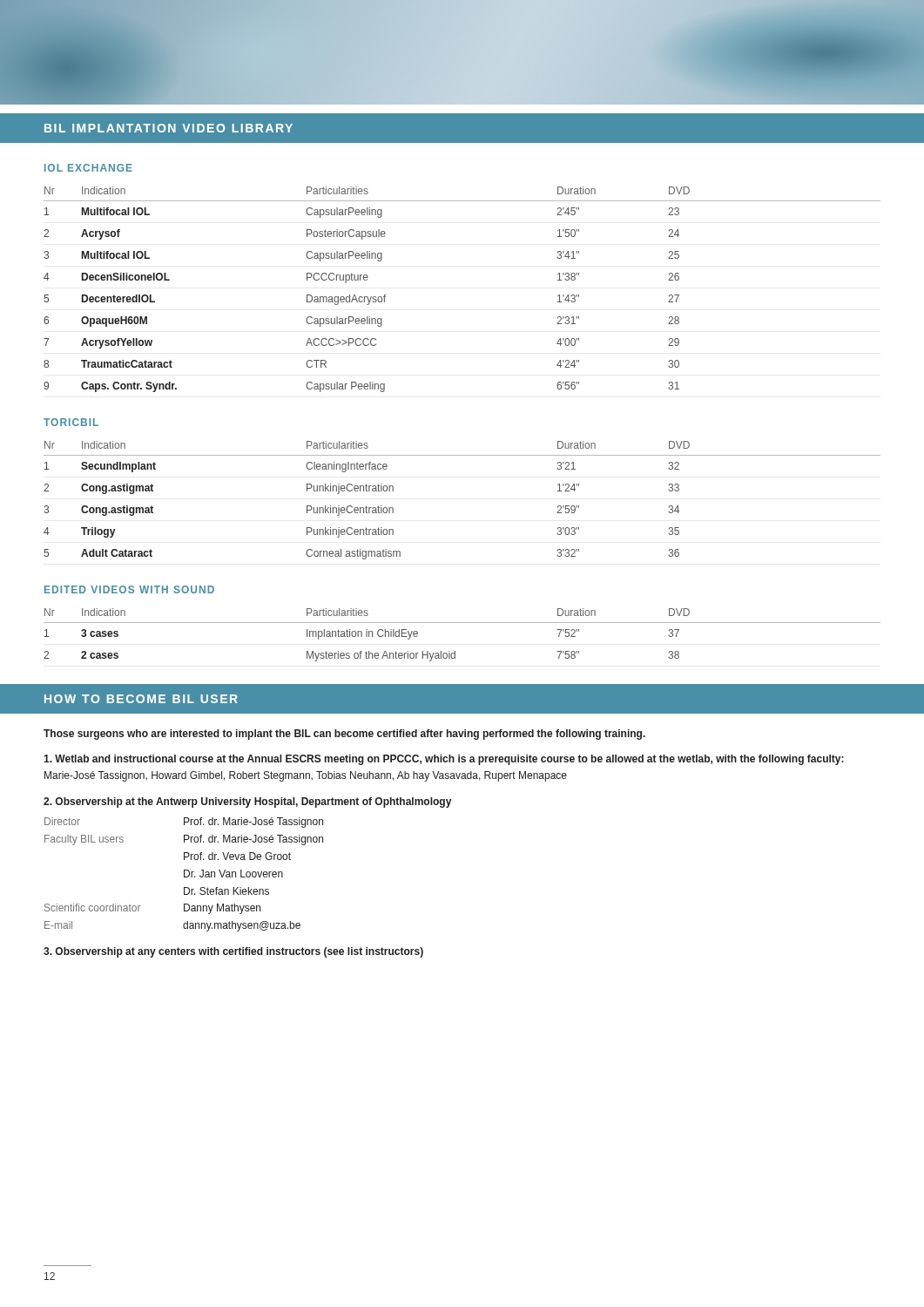This screenshot has height=1307, width=924.
Task: Locate the element starting "HOW TO BECOME"
Action: point(141,699)
